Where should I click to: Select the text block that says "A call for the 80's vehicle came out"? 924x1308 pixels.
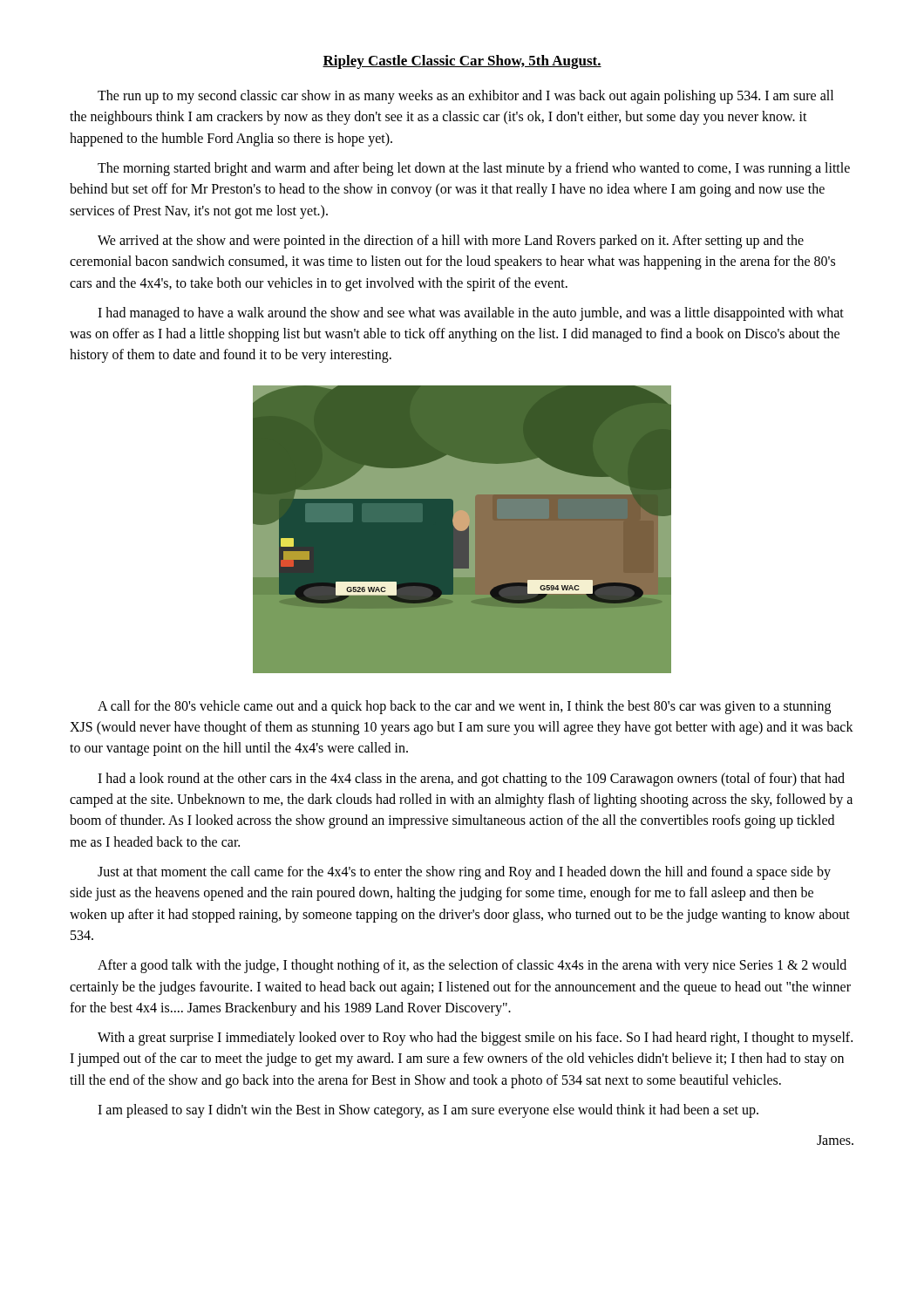point(461,727)
